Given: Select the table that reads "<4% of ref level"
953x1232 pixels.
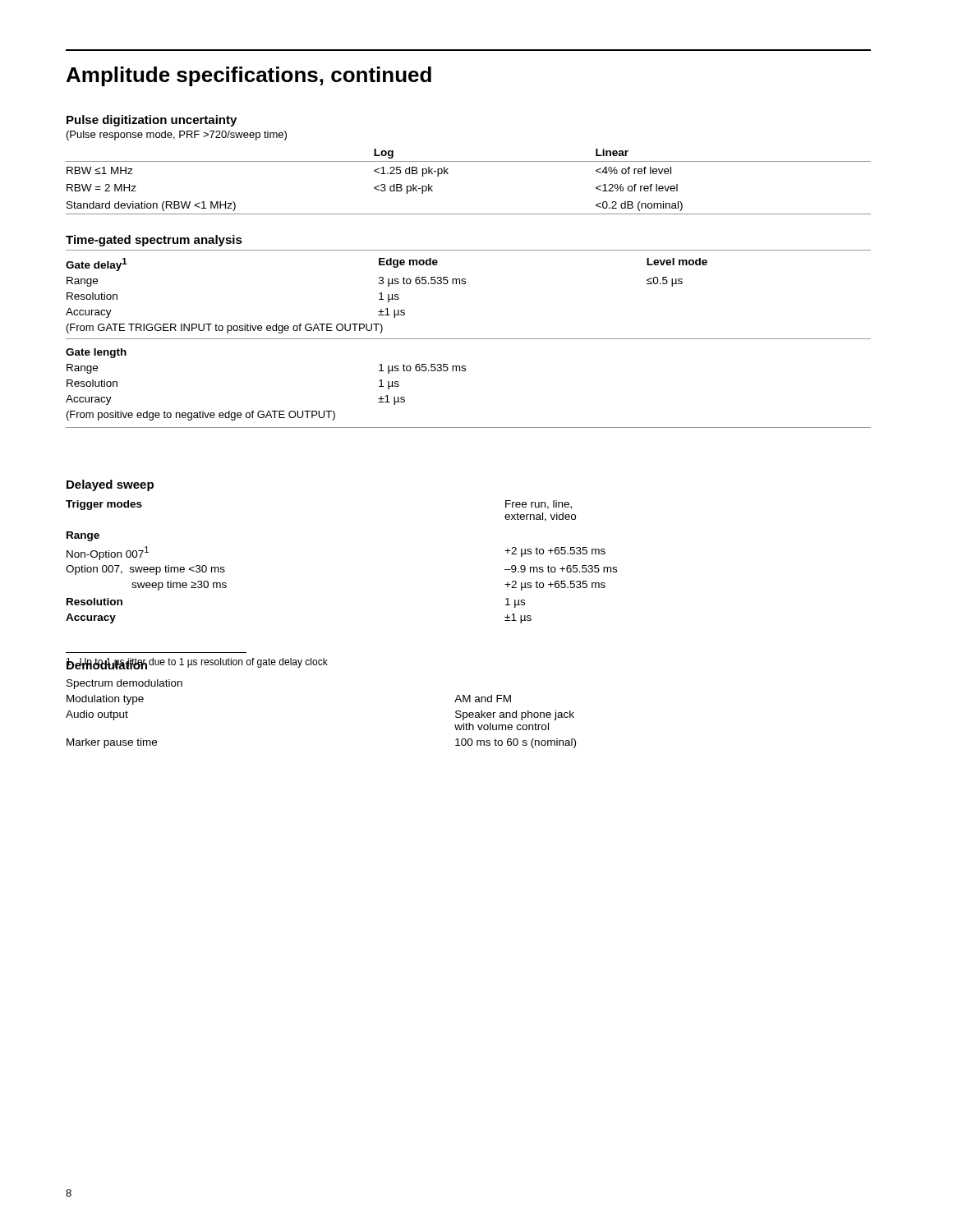Looking at the screenshot, I should [468, 179].
